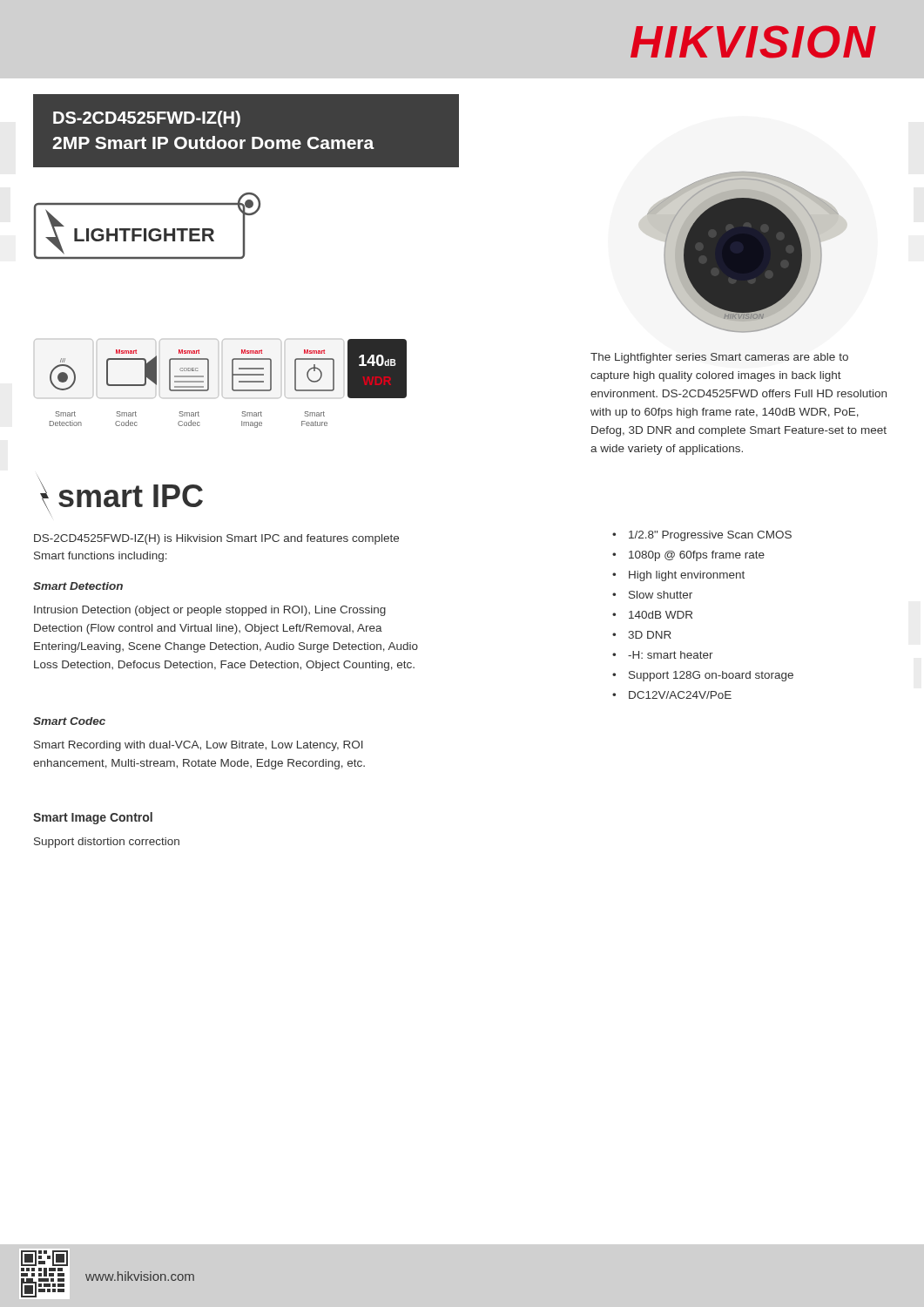Point to "Smart Detection"
The image size is (924, 1307).
tap(78, 586)
